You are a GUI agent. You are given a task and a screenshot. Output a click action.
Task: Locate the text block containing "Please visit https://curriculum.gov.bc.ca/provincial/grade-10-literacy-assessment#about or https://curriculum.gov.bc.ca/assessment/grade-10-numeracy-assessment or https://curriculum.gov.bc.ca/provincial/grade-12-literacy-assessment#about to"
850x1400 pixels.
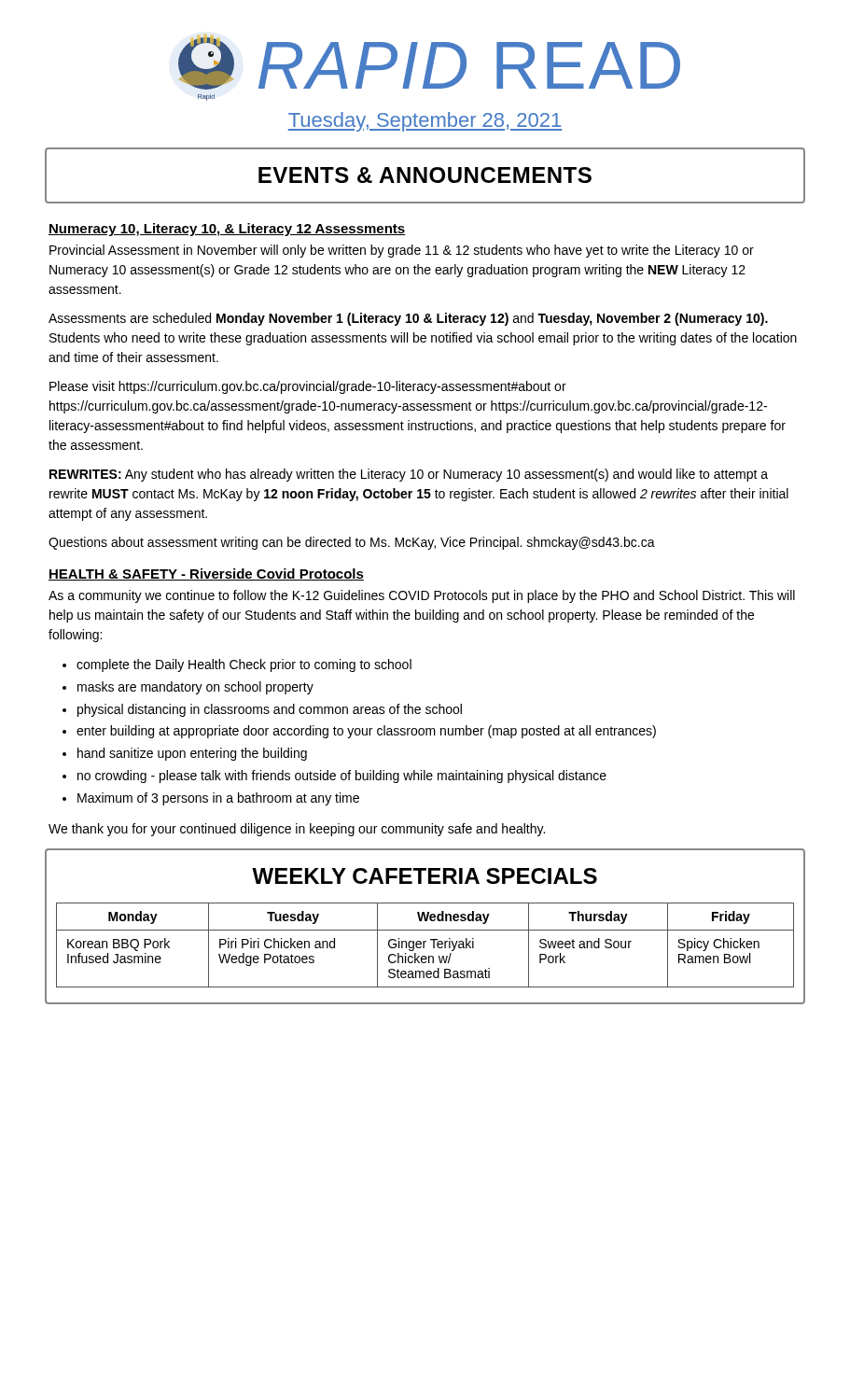pos(417,416)
